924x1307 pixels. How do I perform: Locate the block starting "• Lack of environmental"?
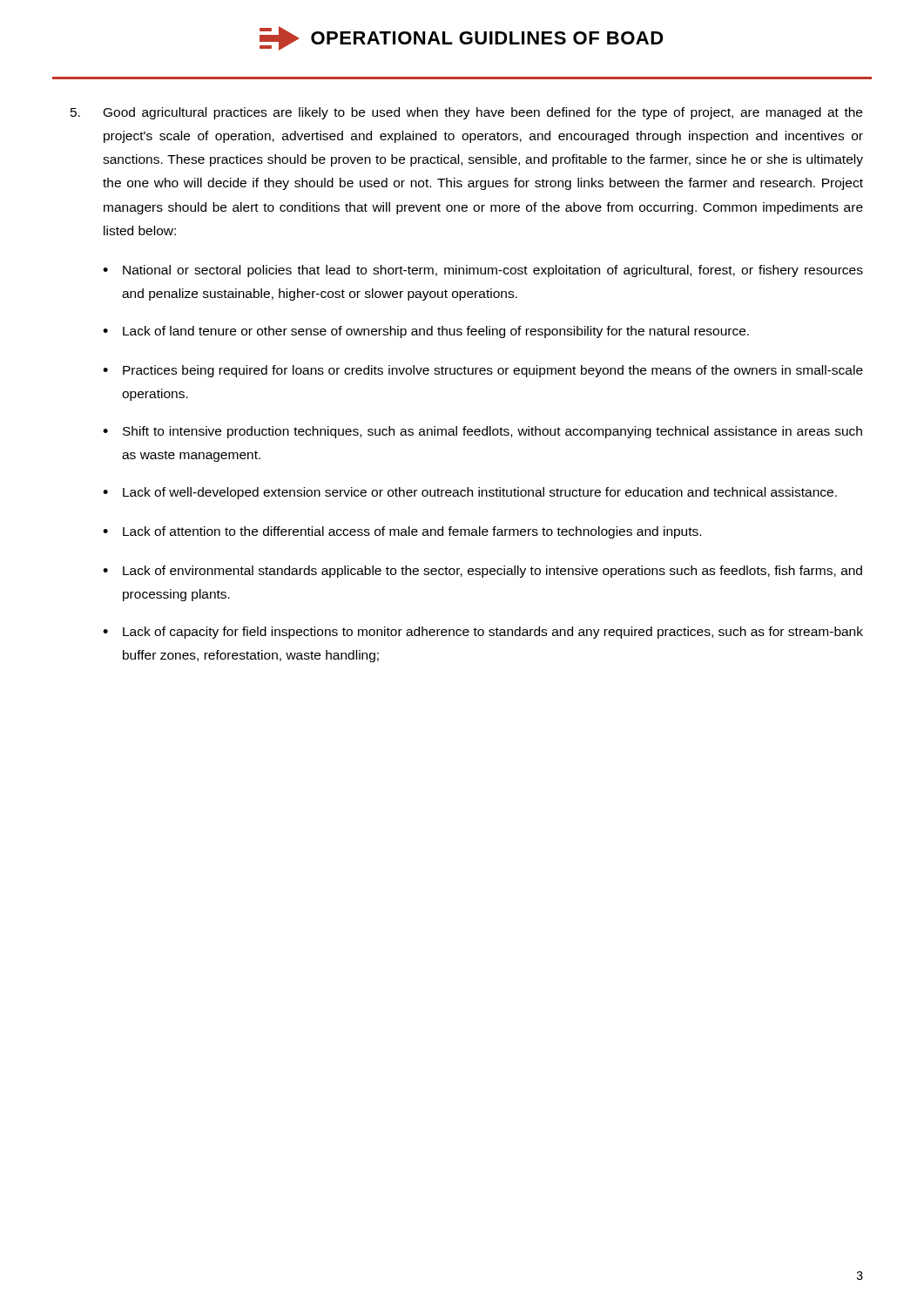[x=483, y=582]
